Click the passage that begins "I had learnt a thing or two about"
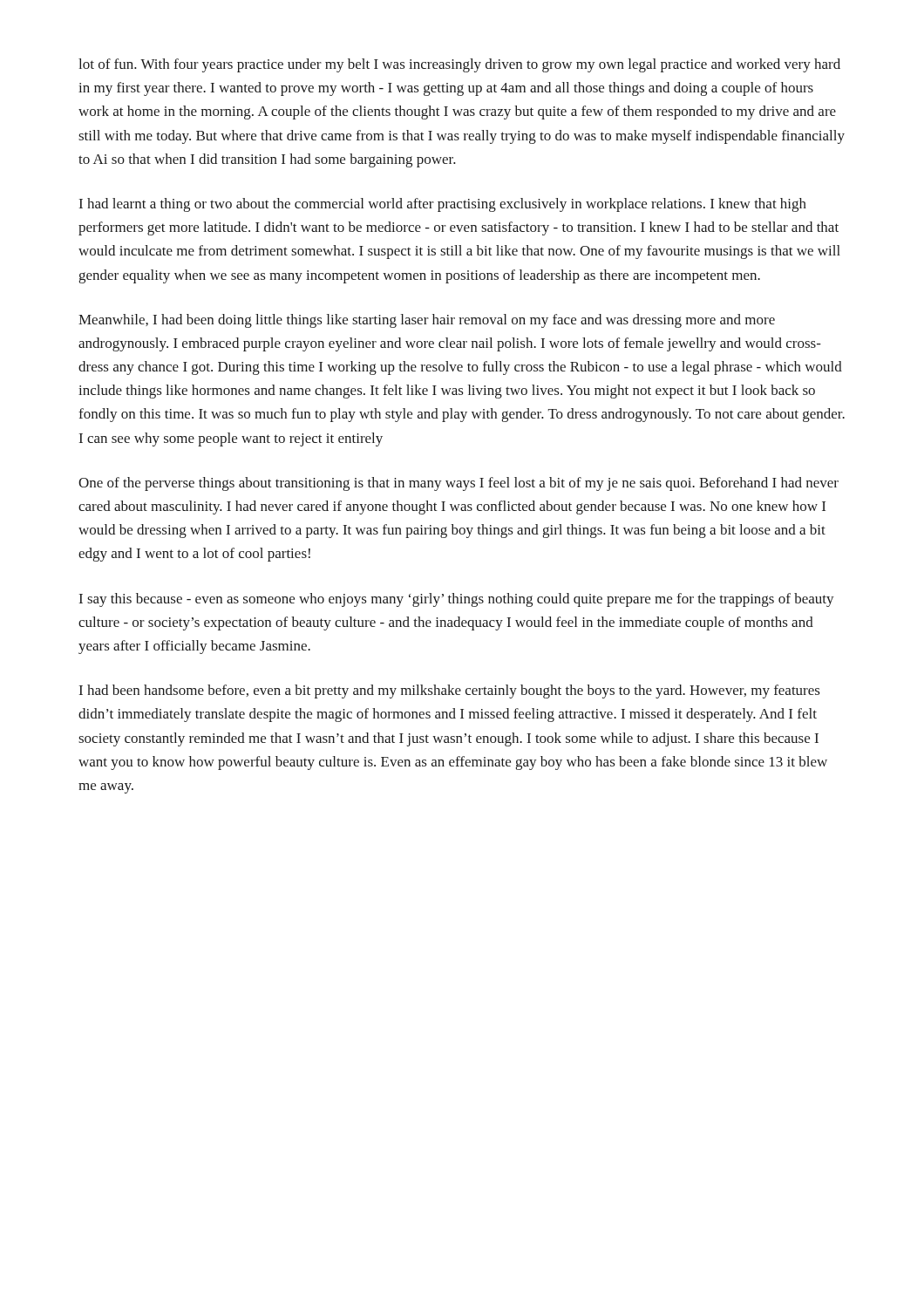 coord(460,239)
